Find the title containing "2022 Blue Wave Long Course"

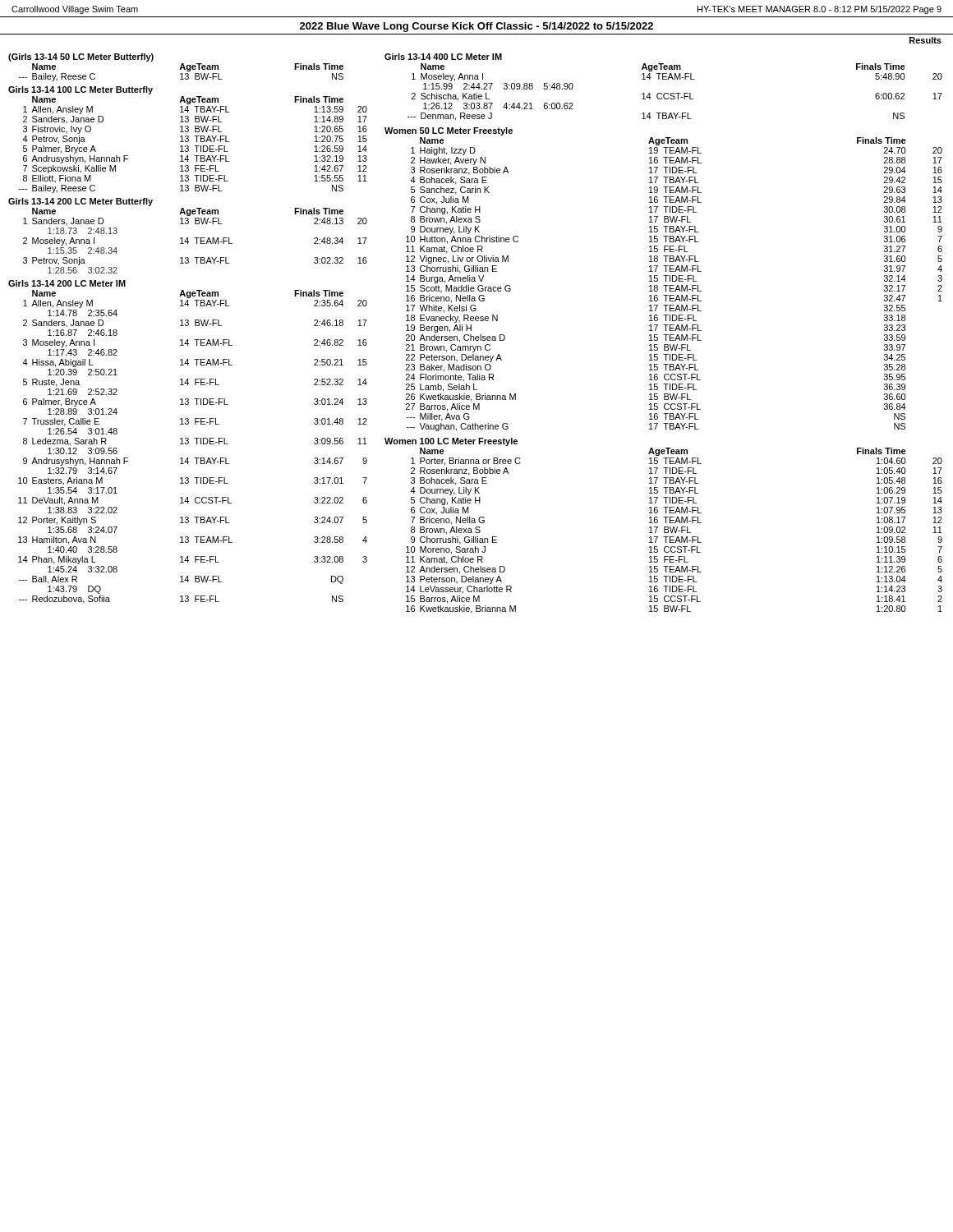[x=476, y=26]
